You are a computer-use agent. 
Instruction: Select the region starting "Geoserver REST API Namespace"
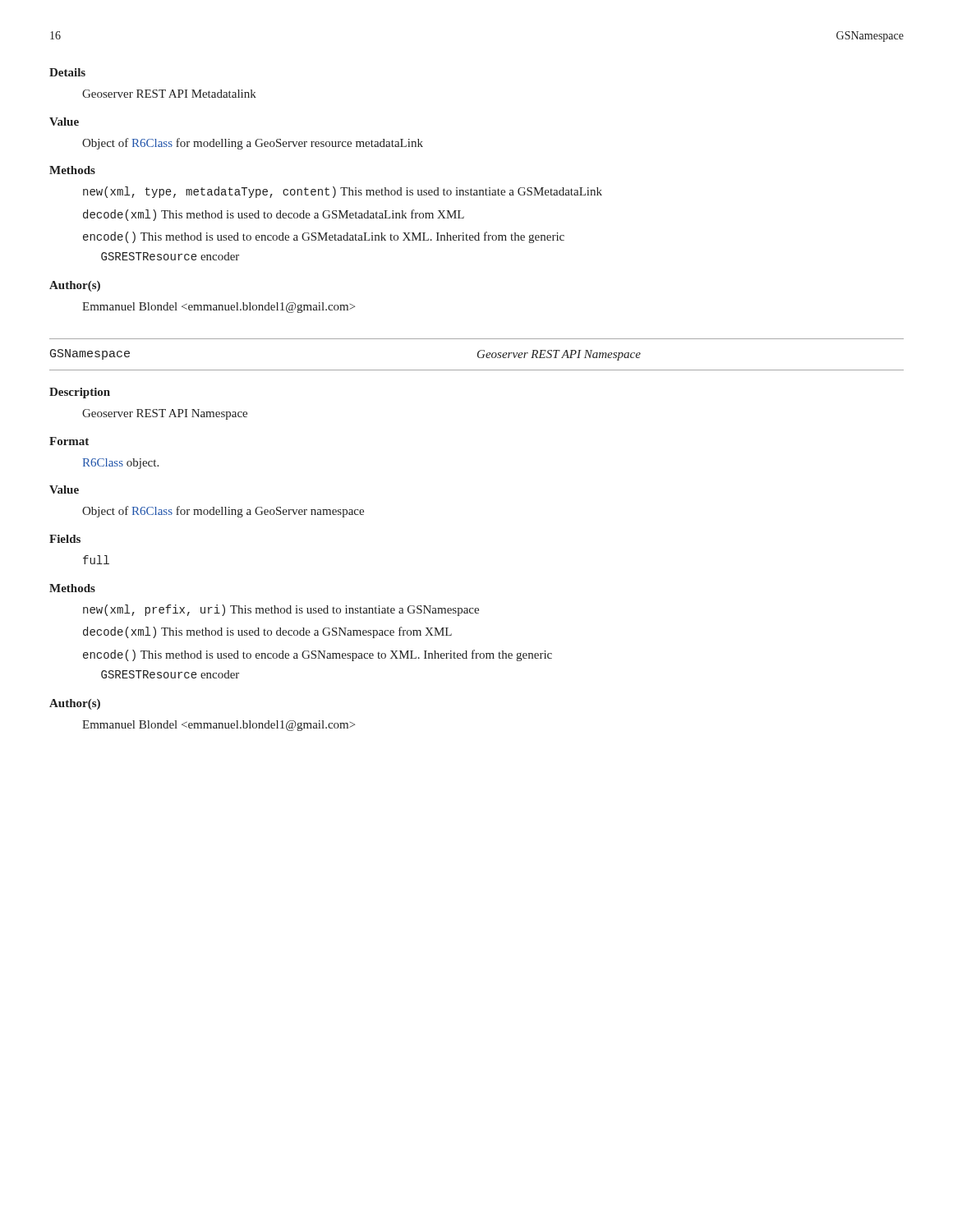click(x=165, y=413)
